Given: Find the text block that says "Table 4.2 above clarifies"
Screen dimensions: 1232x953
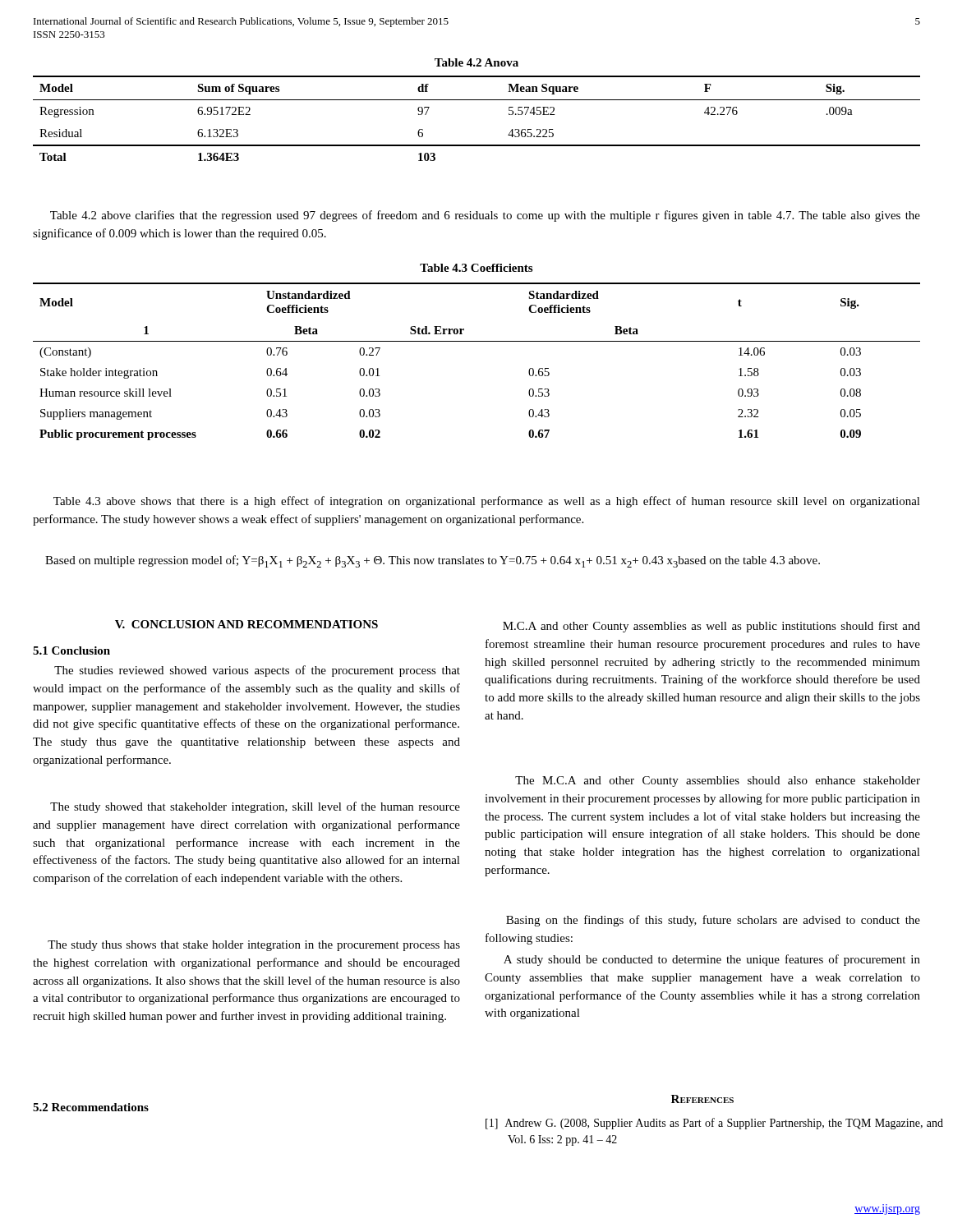Looking at the screenshot, I should click(476, 224).
